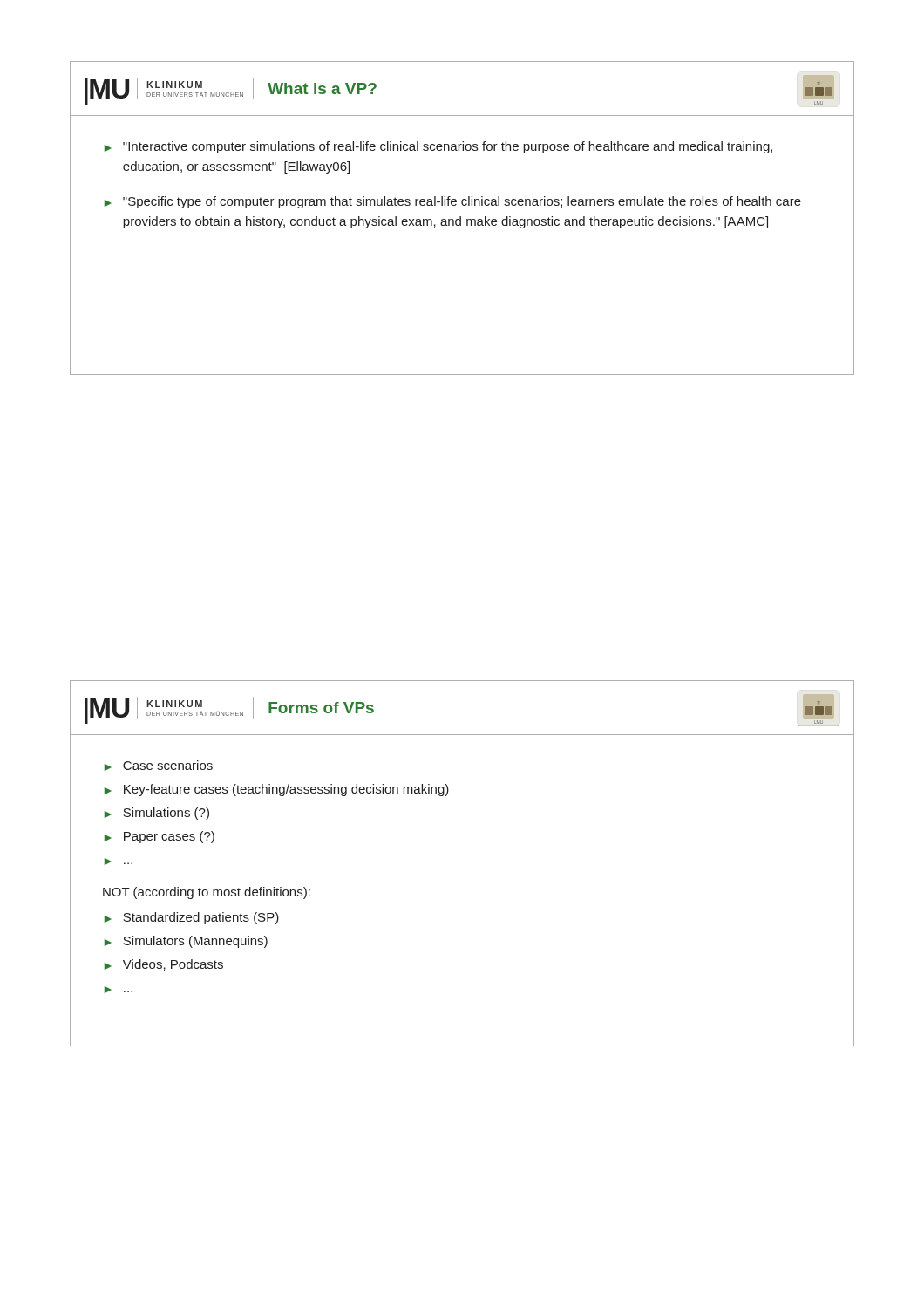Select the element starting "► Case scenarios"
924x1308 pixels.
(x=159, y=766)
